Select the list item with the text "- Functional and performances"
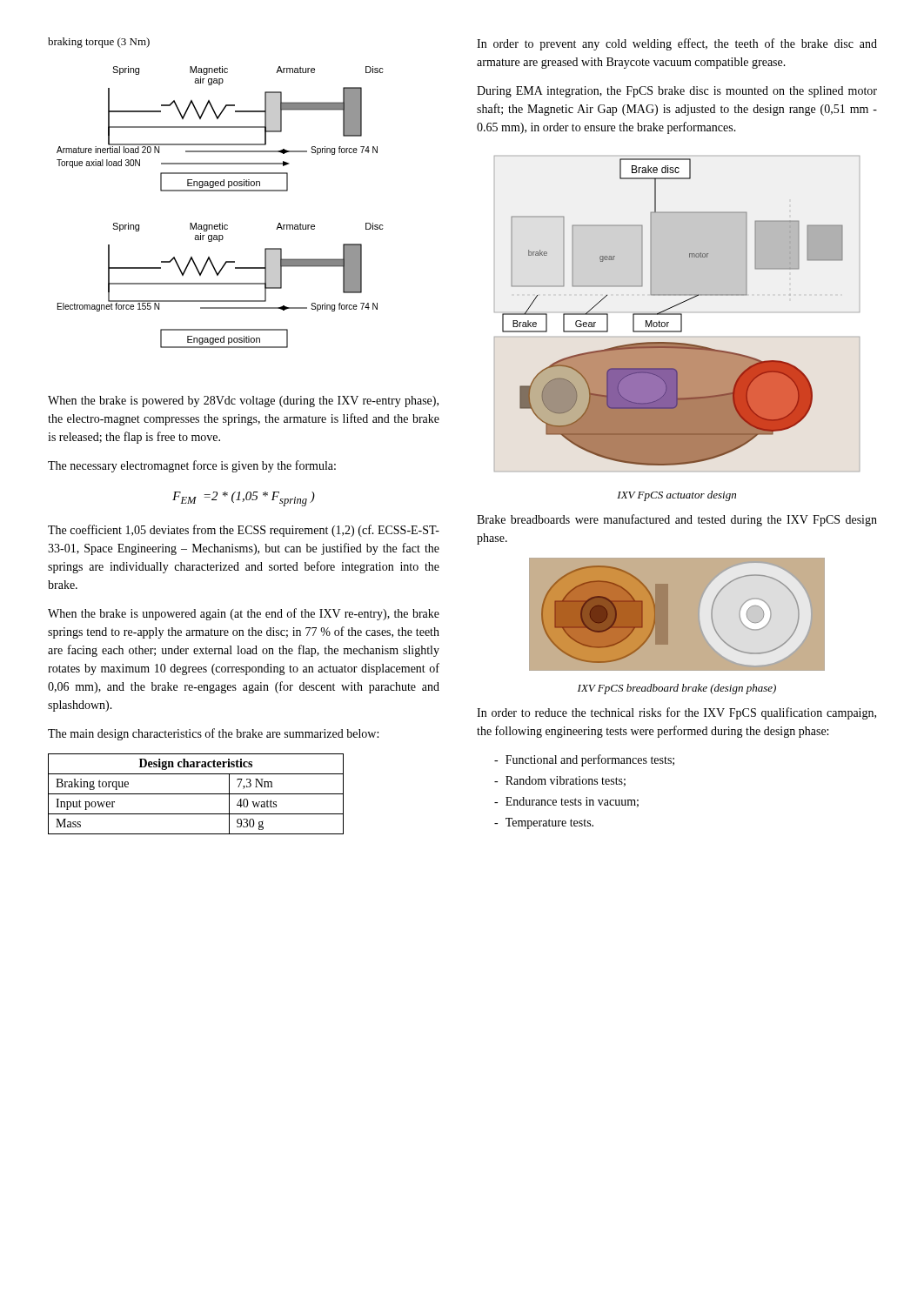The width and height of the screenshot is (924, 1305). pyautogui.click(x=585, y=760)
